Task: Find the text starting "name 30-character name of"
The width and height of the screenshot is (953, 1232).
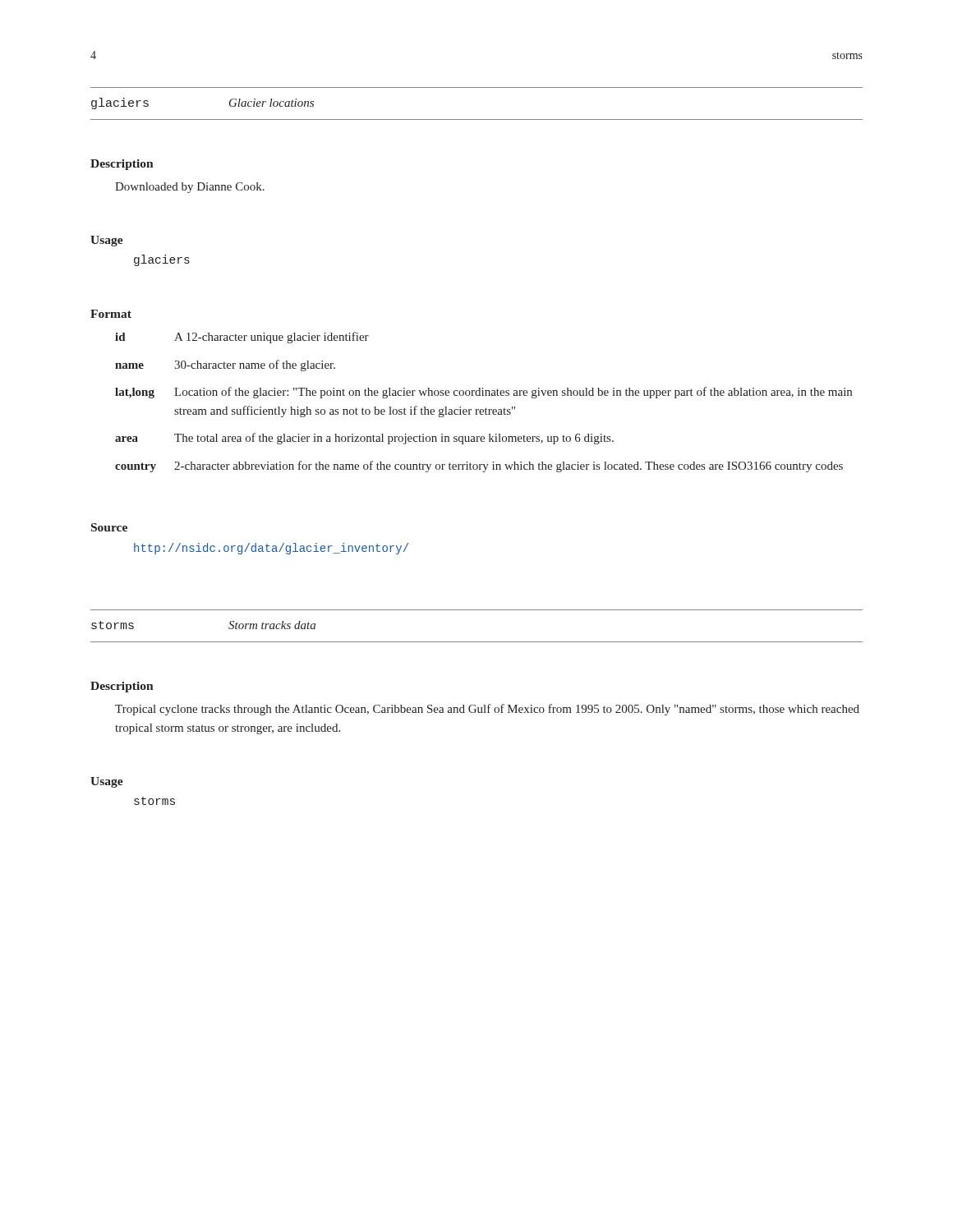Action: point(225,365)
